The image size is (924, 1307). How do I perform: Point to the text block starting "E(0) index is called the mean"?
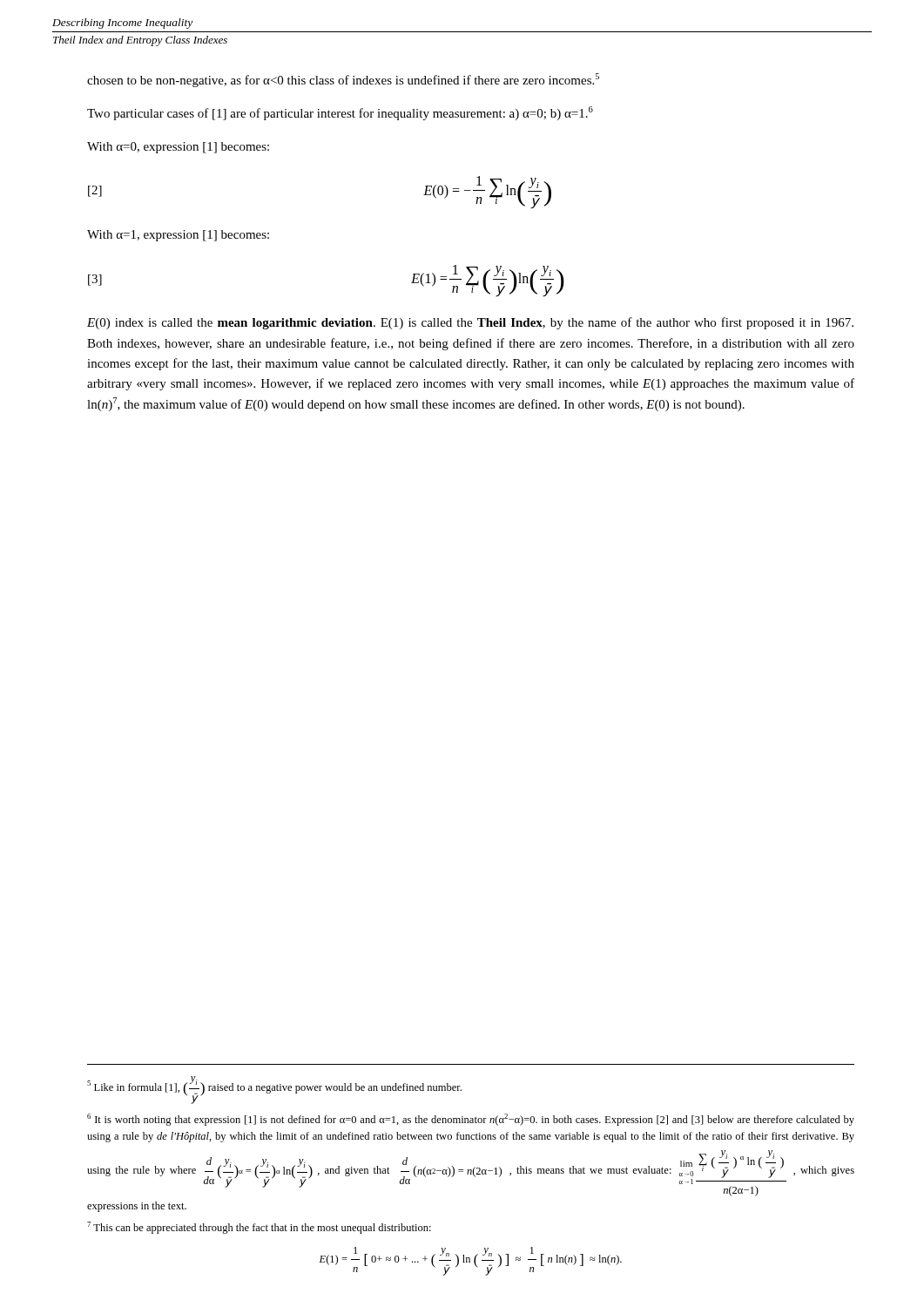tap(471, 364)
